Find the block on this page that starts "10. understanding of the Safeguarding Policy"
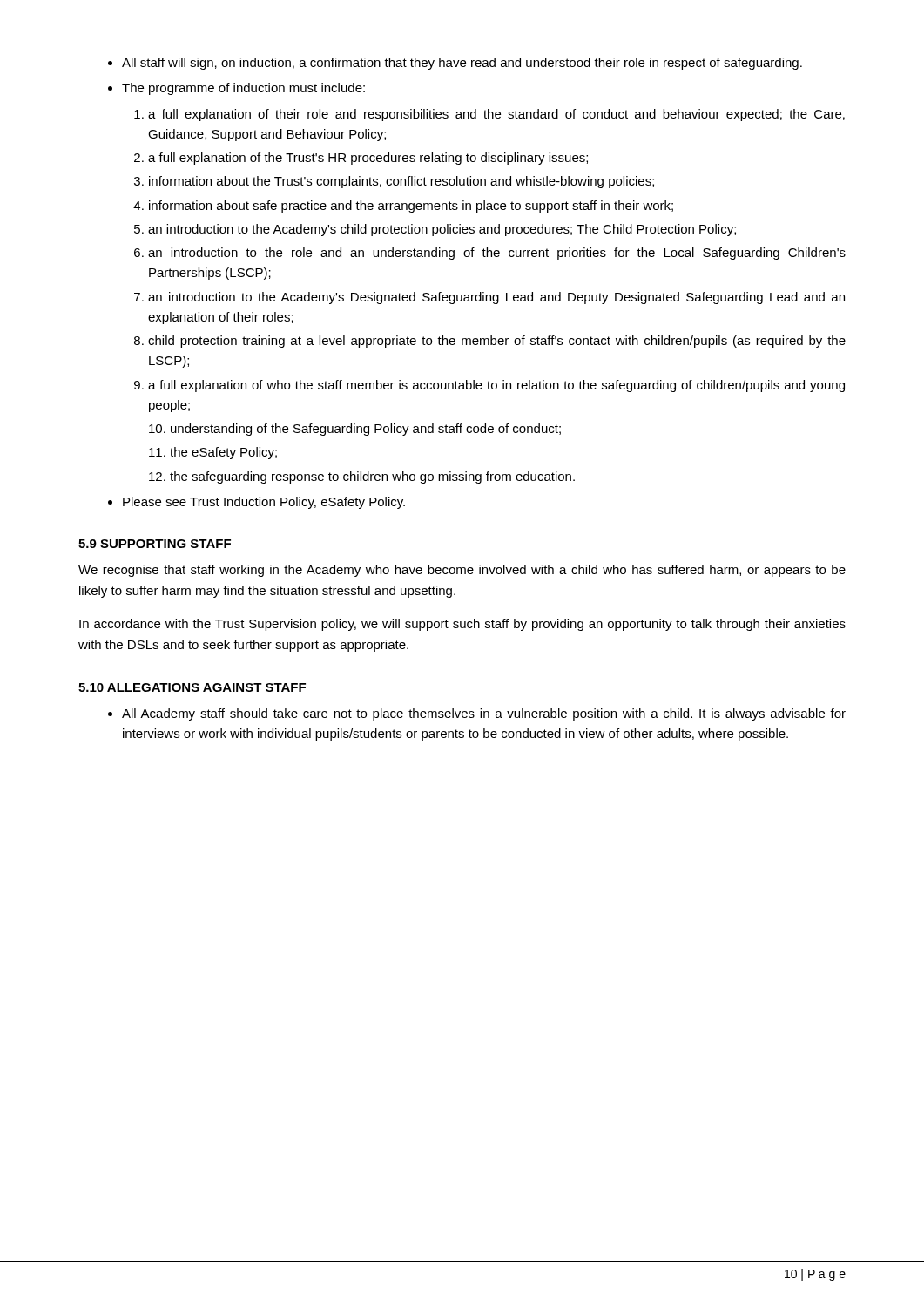Viewport: 924px width, 1307px height. pyautogui.click(x=355, y=428)
